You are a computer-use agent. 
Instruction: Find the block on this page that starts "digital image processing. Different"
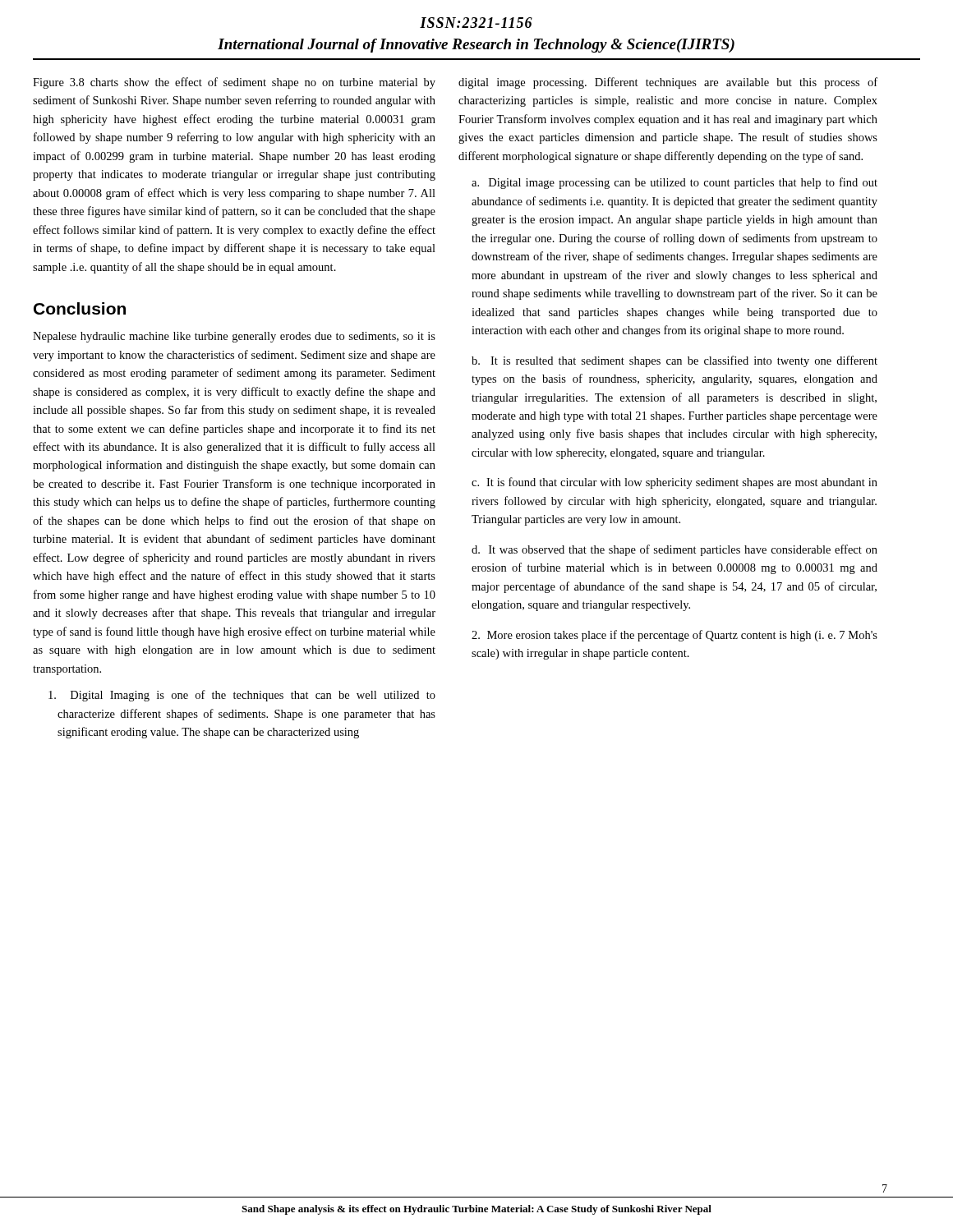(x=668, y=119)
